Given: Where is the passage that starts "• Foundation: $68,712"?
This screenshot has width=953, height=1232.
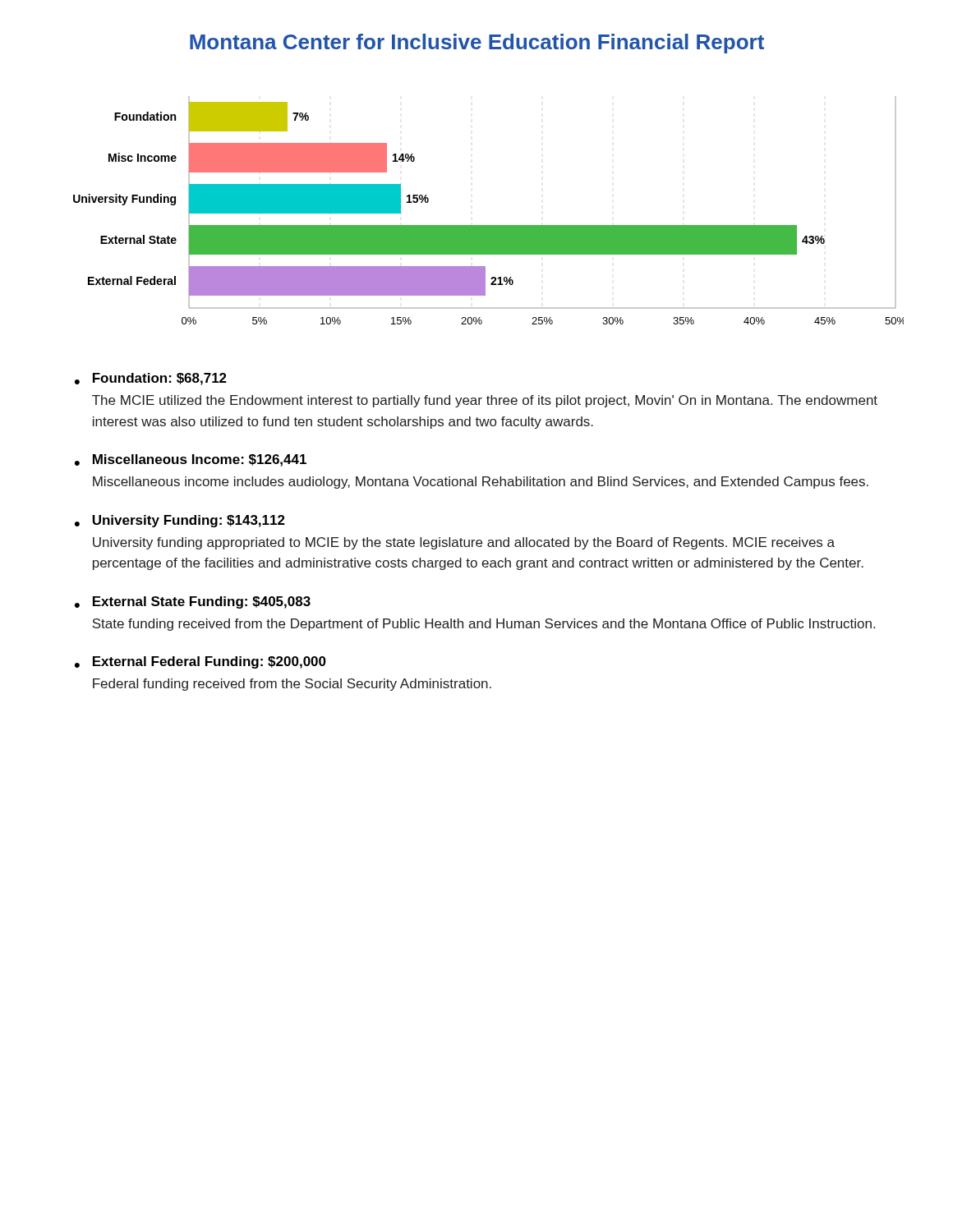Looking at the screenshot, I should point(476,401).
